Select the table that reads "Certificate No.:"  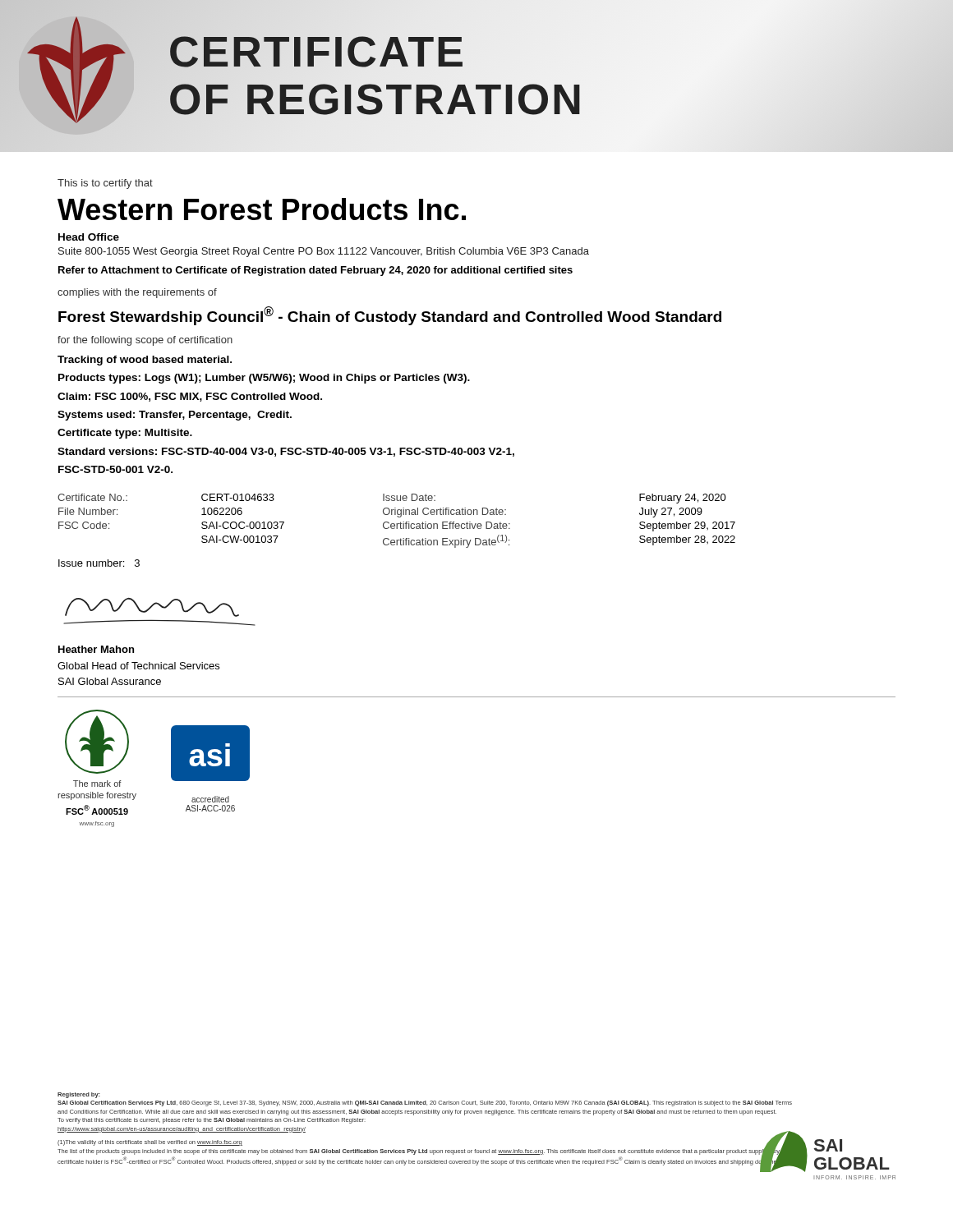click(x=476, y=520)
